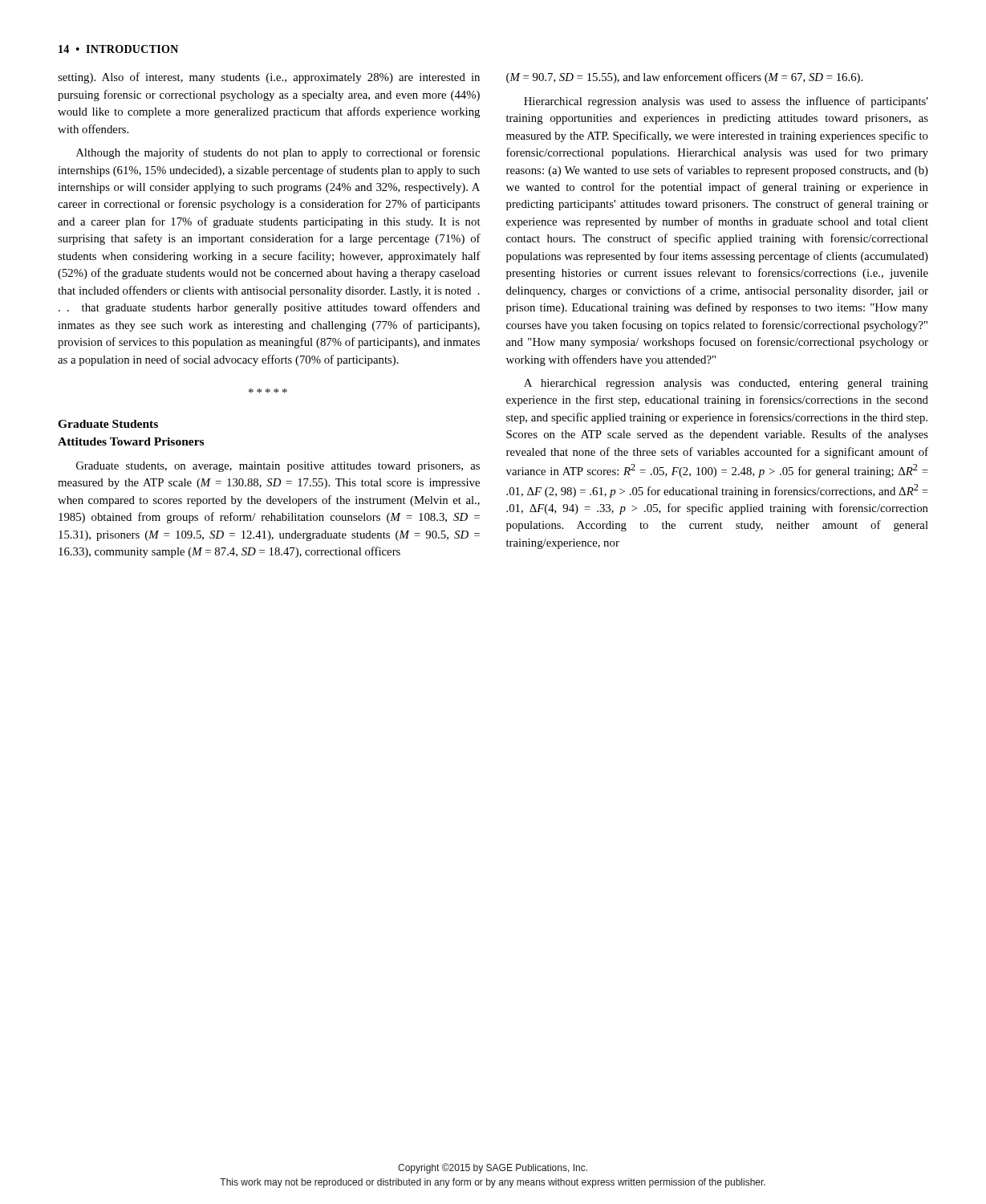Click the passage that begins "Although the majority"
This screenshot has width=986, height=1204.
[x=269, y=256]
